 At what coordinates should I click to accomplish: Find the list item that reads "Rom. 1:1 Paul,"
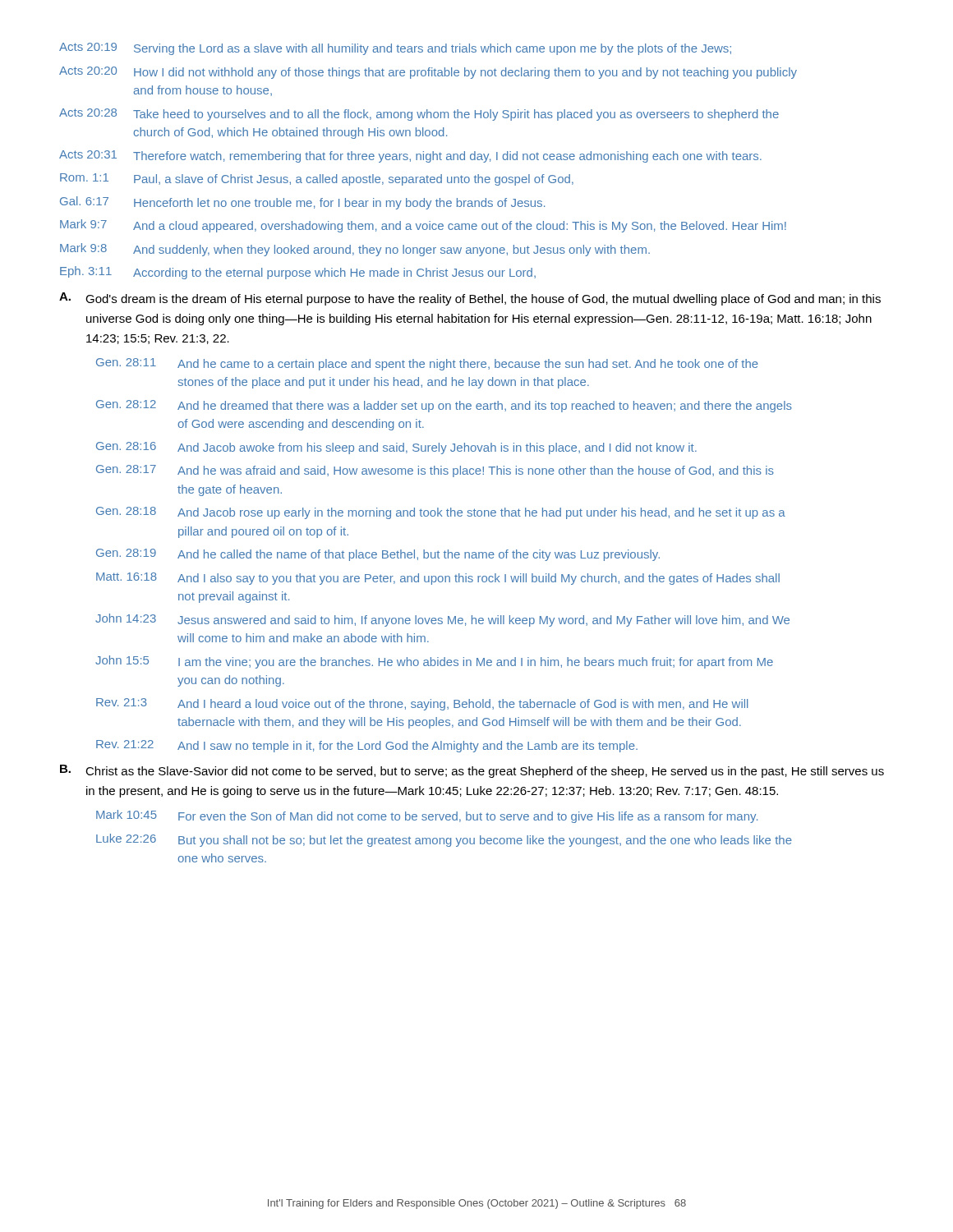click(433, 179)
